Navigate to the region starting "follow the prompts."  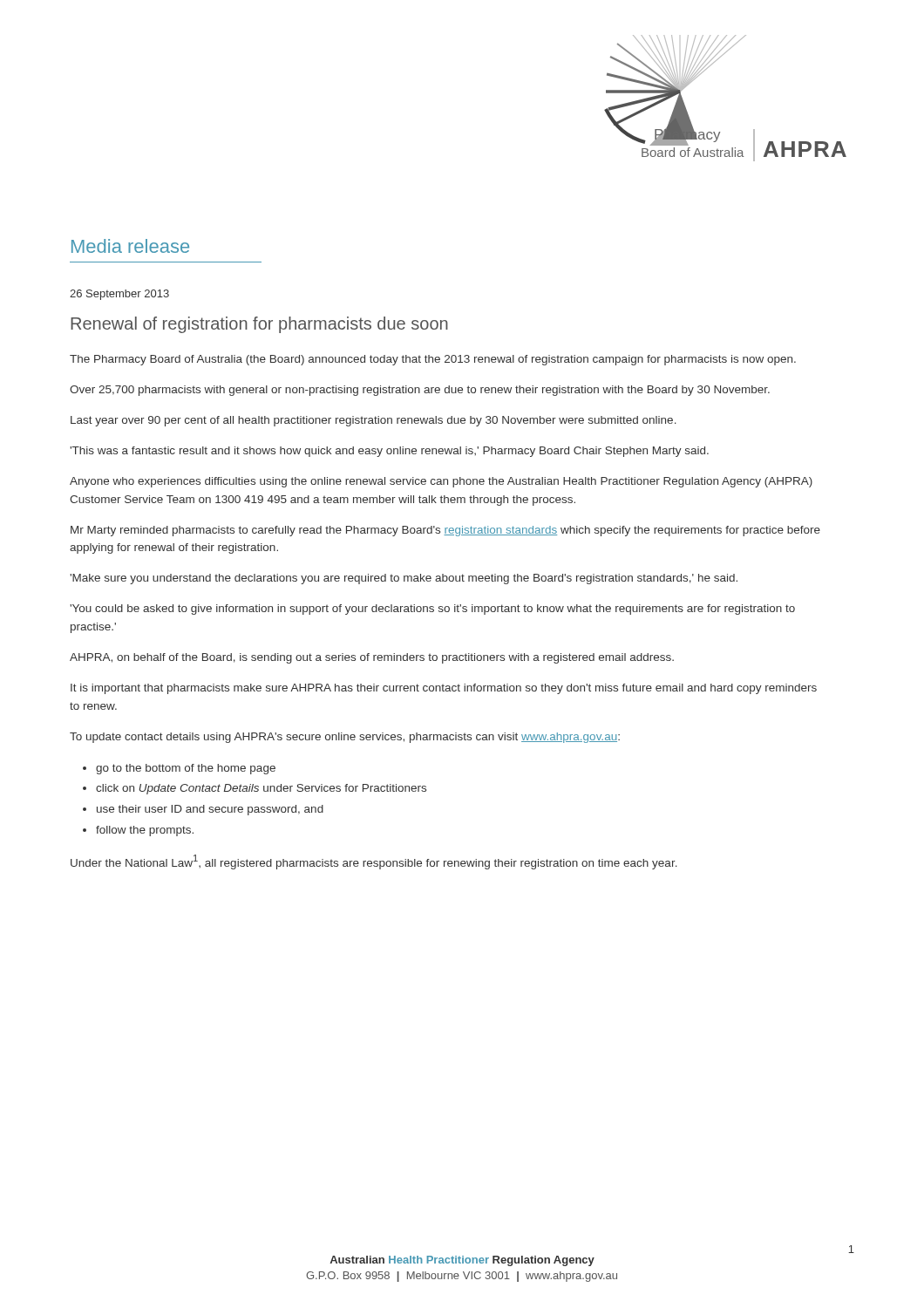pyautogui.click(x=145, y=829)
